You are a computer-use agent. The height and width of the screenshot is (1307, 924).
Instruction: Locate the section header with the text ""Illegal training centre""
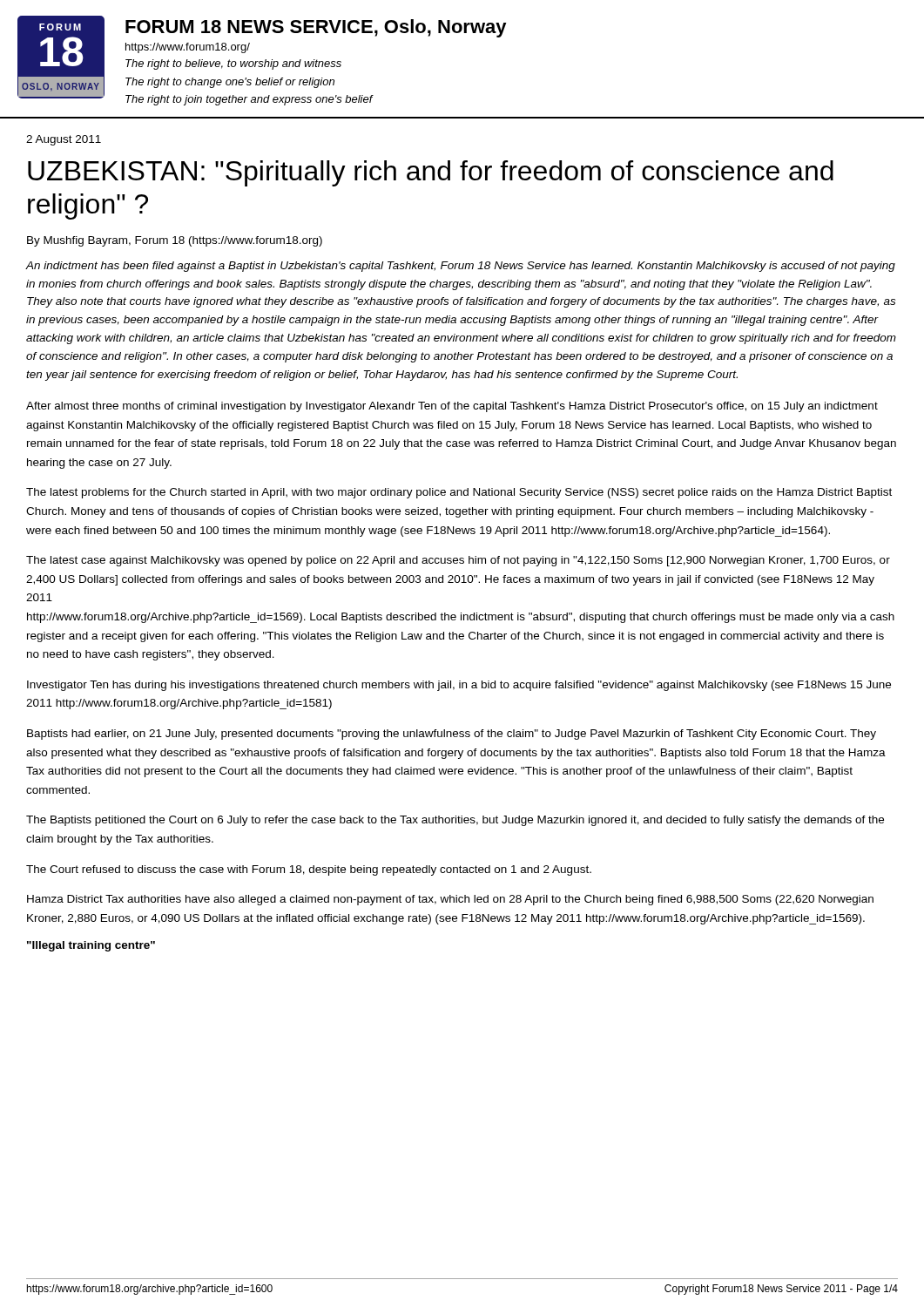(91, 945)
